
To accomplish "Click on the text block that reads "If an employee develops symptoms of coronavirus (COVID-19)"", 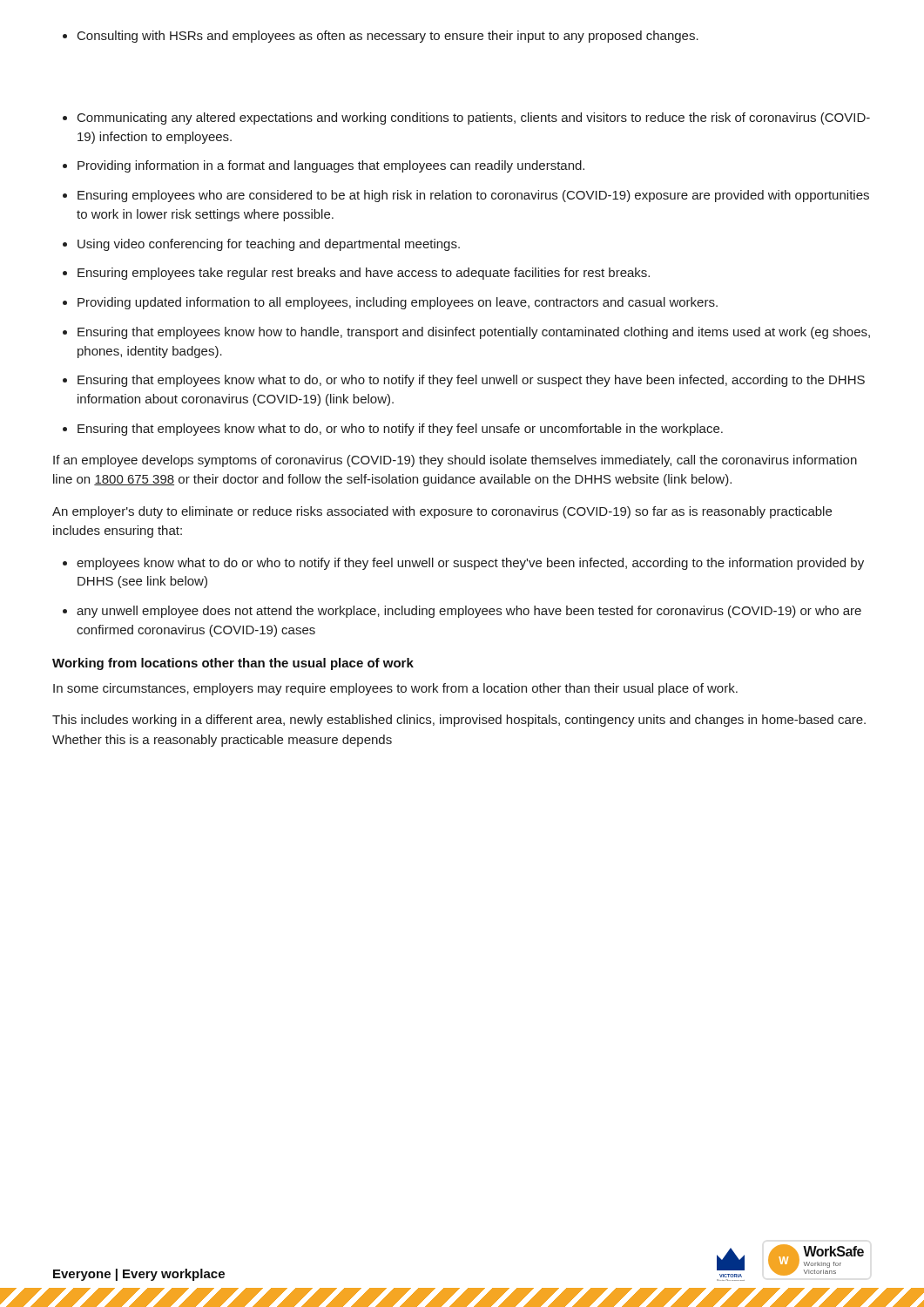I will click(x=455, y=469).
